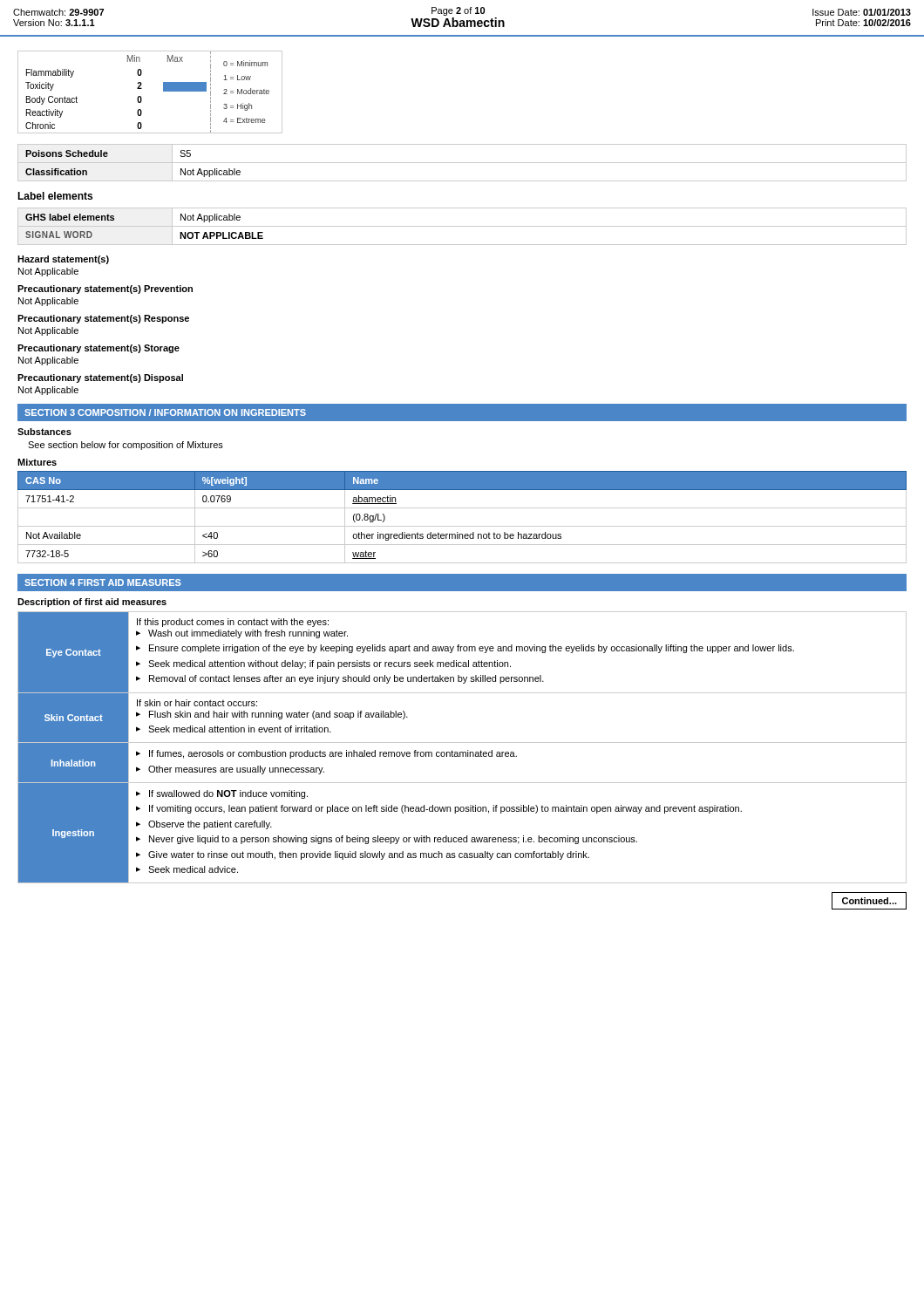924x1308 pixels.
Task: Select the section header that reads "Description of first aid measures"
Action: [x=92, y=602]
